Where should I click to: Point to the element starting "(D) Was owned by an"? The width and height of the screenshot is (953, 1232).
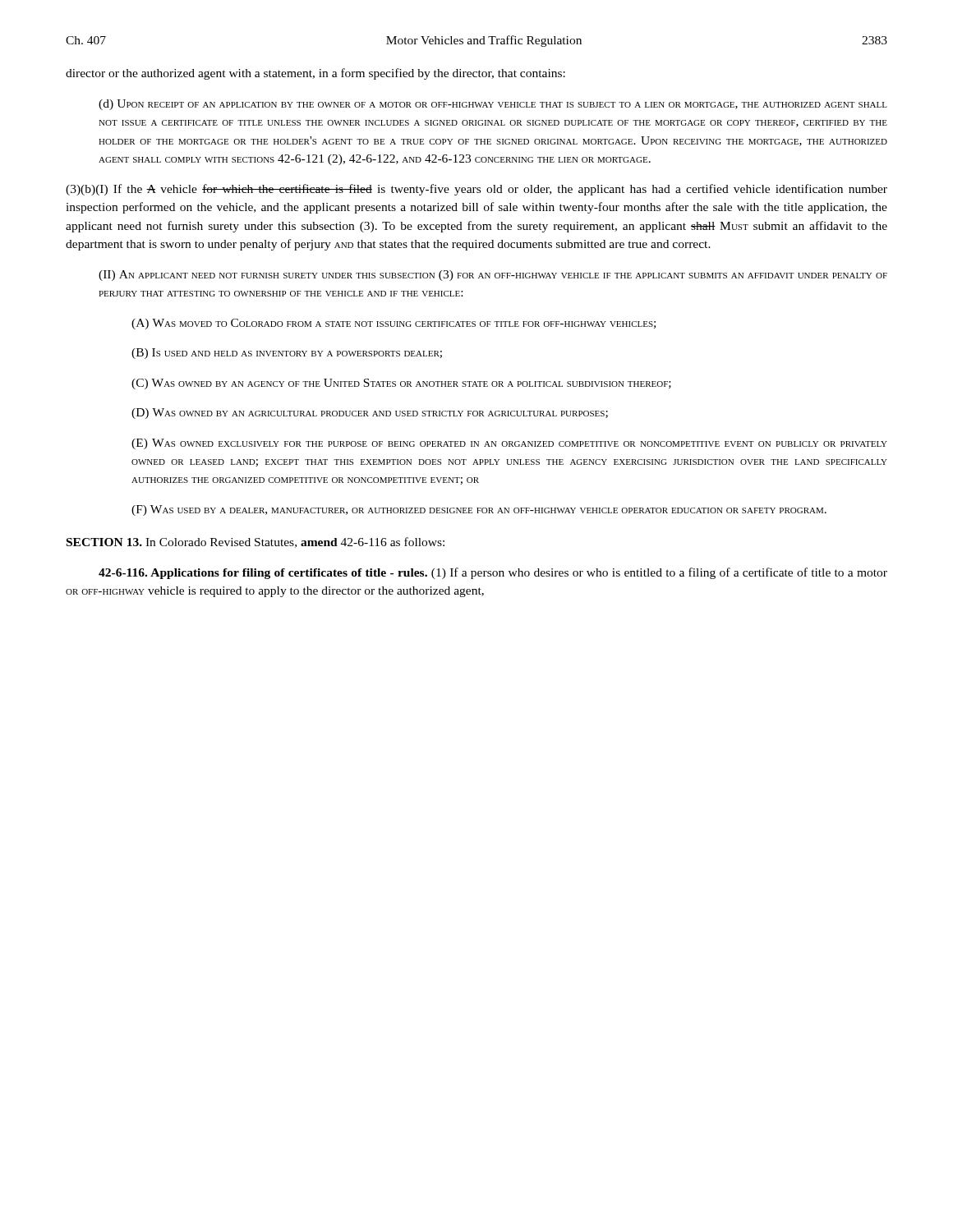coord(370,412)
